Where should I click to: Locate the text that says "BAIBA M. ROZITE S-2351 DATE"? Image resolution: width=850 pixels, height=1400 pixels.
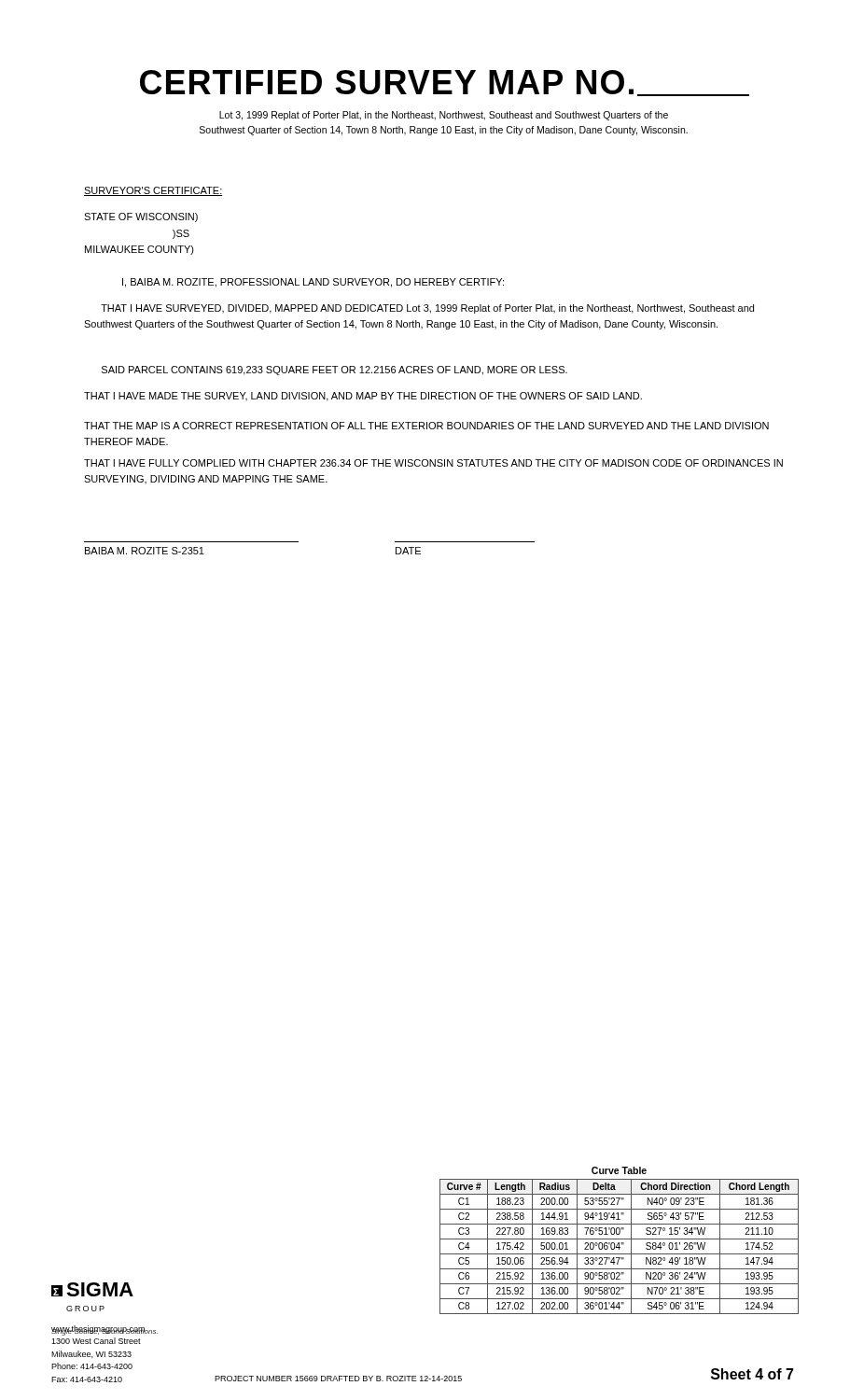pos(149,550)
